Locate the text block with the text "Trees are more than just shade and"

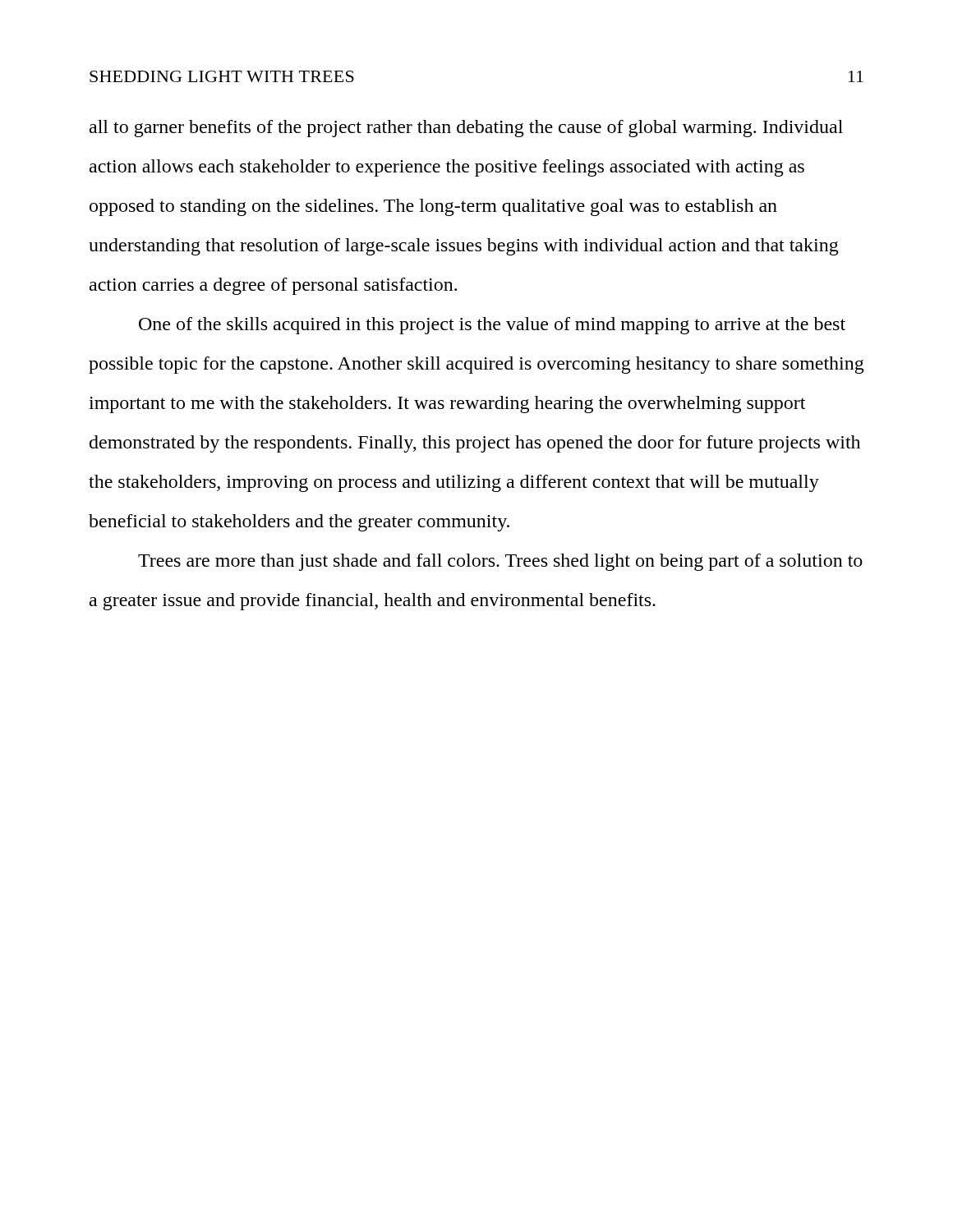(500, 562)
